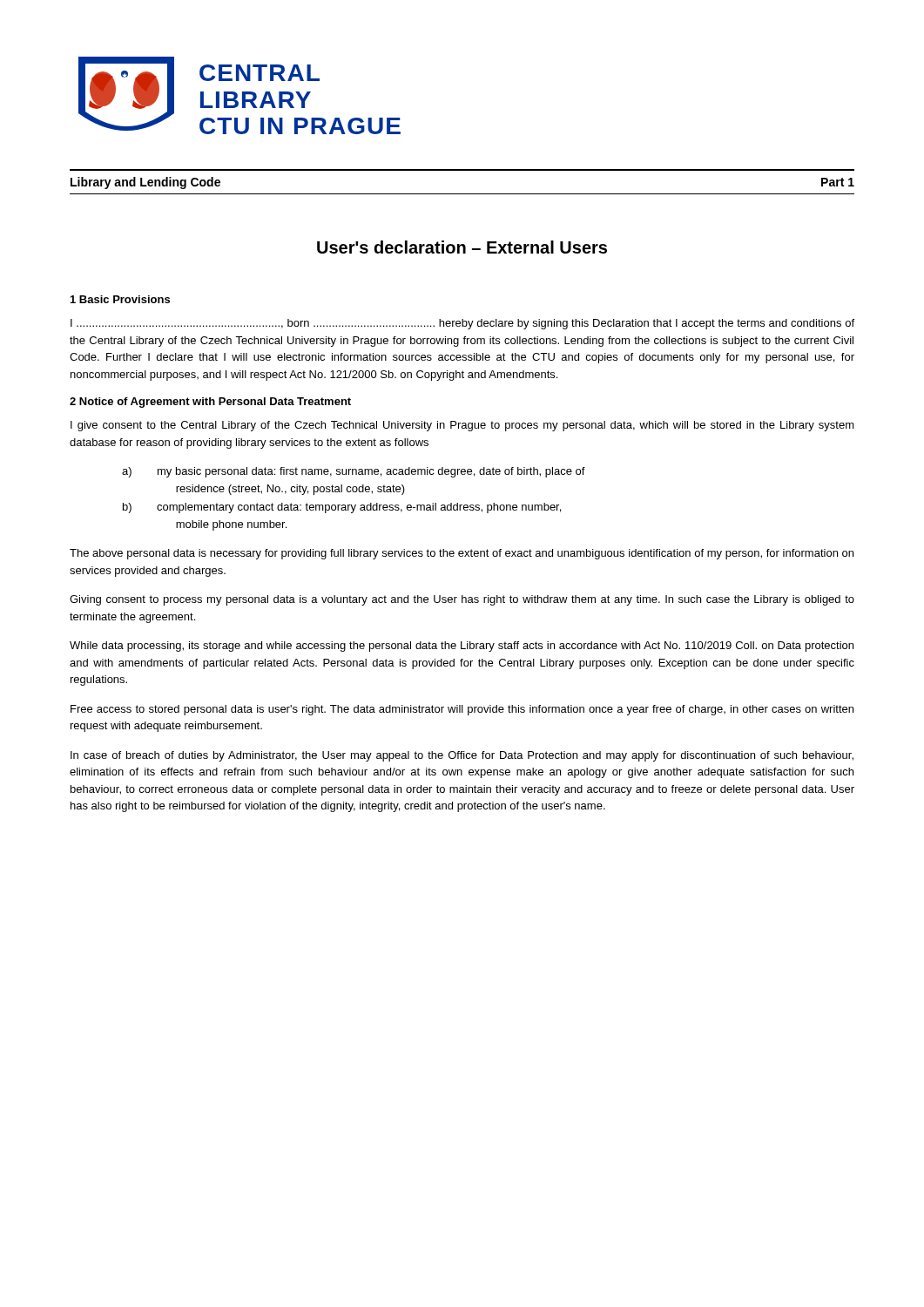Select the text block containing "Free access to stored personal"
924x1307 pixels.
462,717
